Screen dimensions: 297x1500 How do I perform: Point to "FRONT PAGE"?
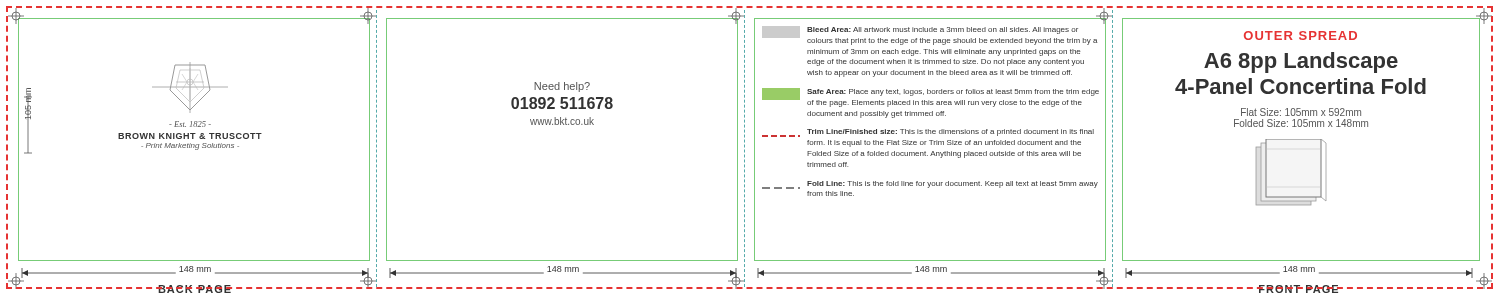[1299, 289]
